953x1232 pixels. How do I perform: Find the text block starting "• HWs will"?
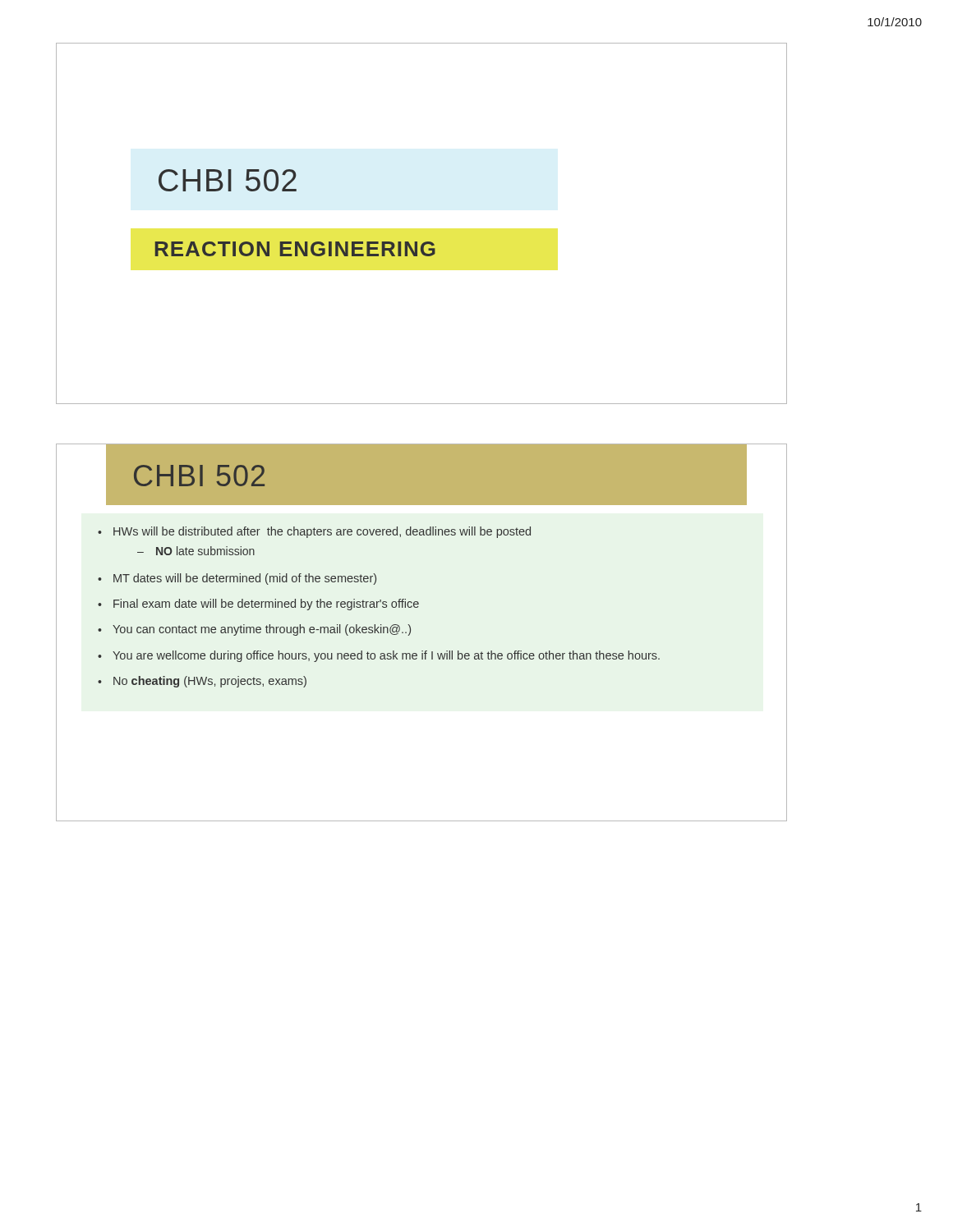[x=422, y=542]
